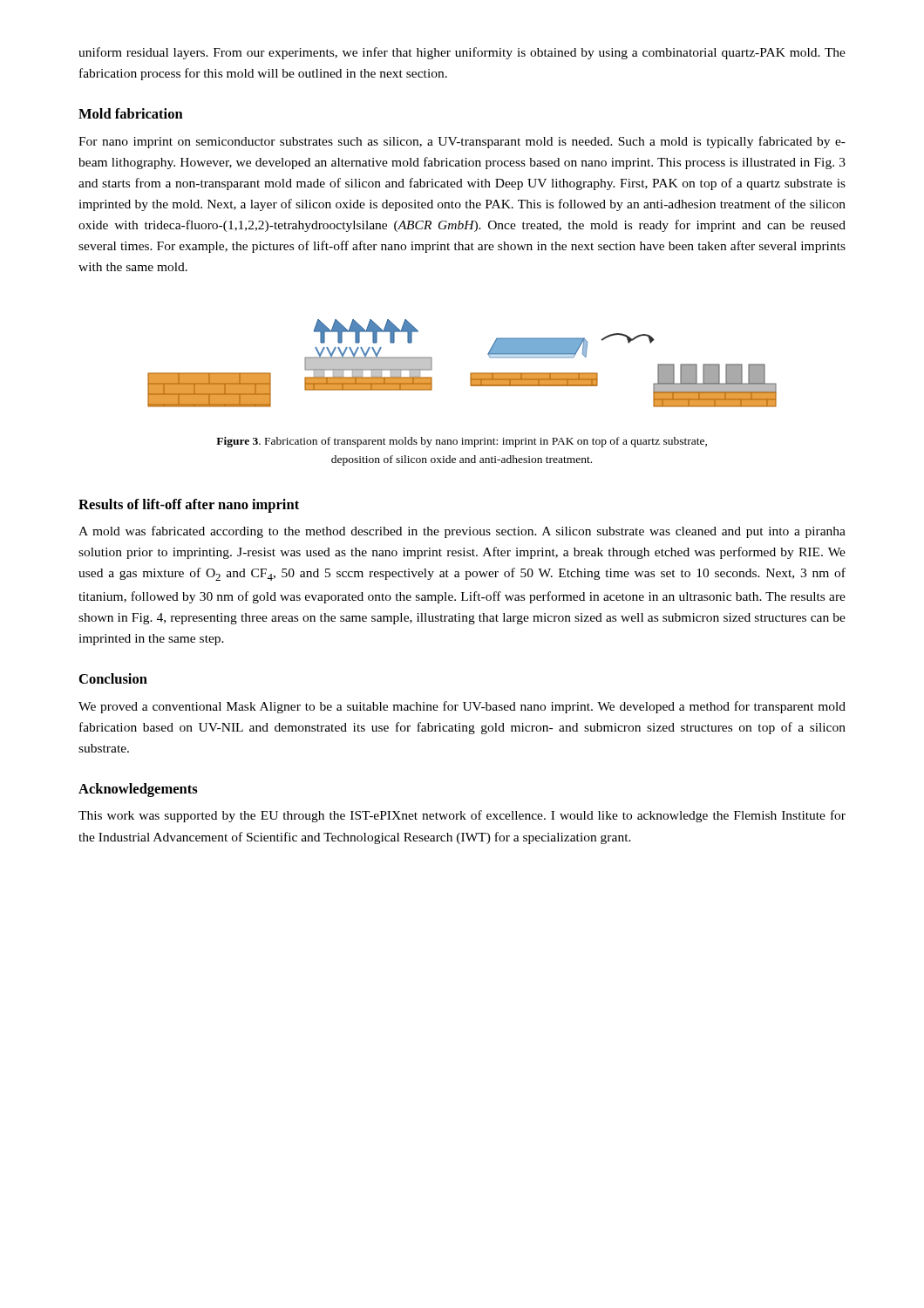Locate the block starting "This work was"
924x1308 pixels.
click(462, 826)
